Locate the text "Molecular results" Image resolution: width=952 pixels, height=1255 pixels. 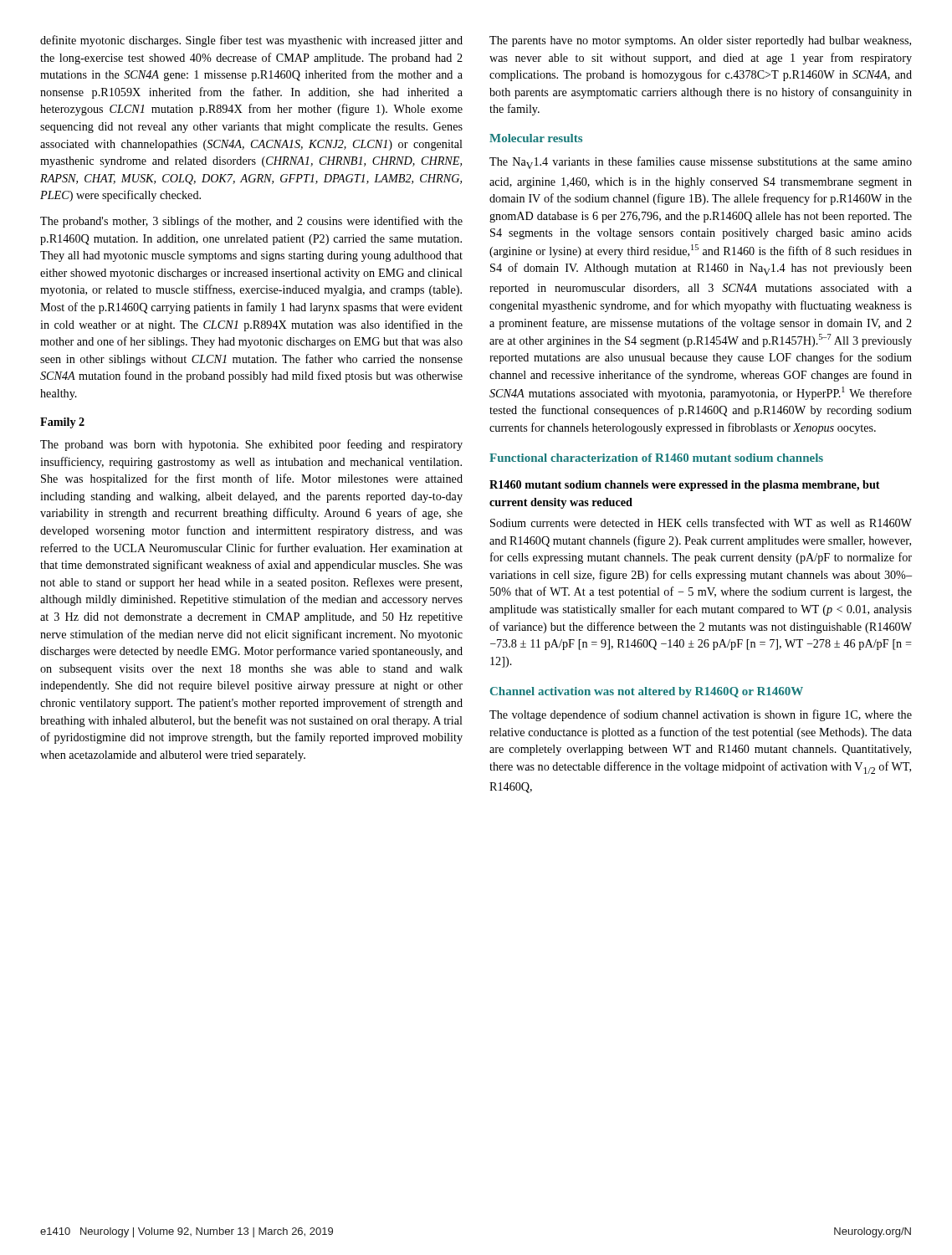[x=536, y=138]
